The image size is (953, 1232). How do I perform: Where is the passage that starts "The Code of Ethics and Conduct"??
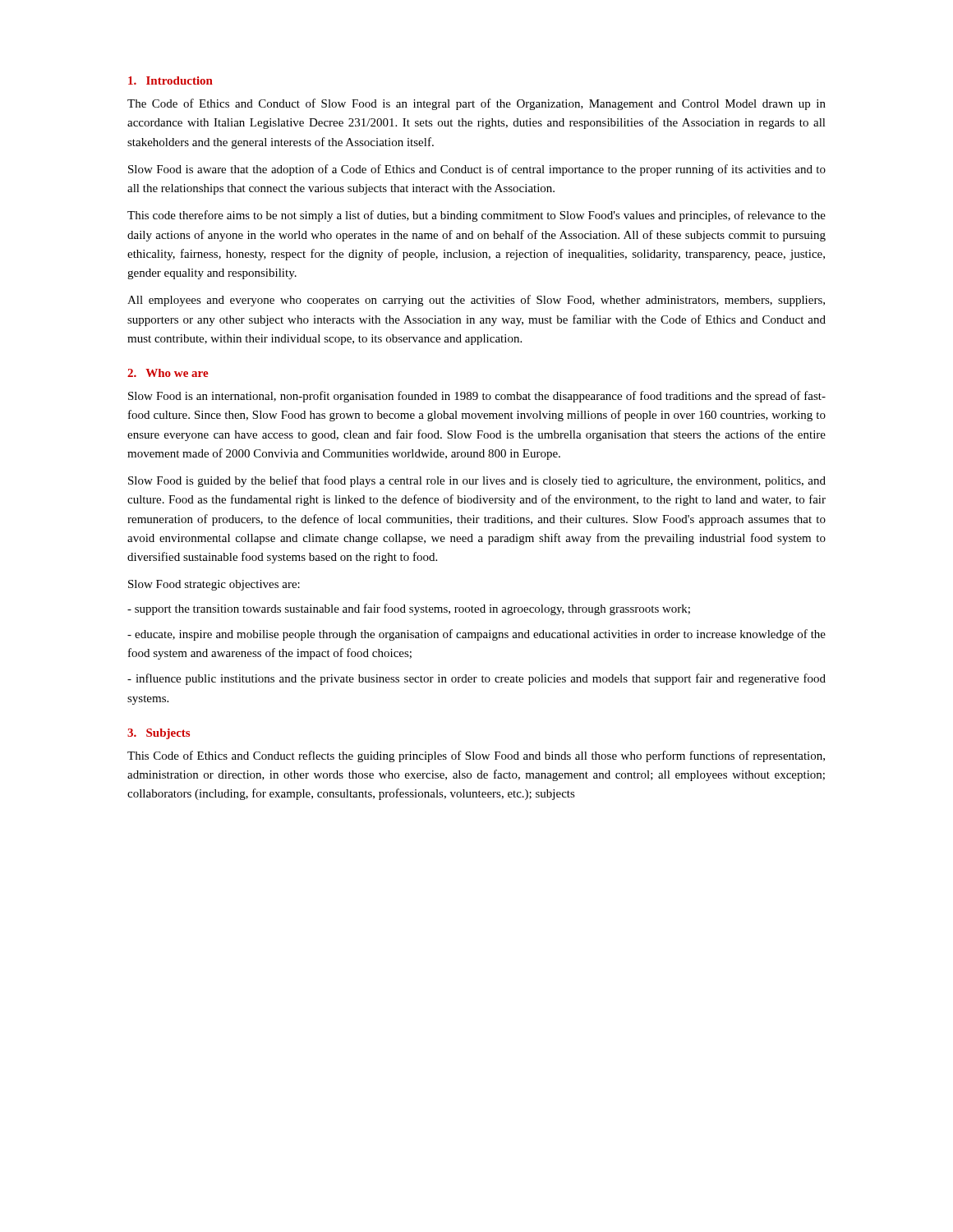click(476, 123)
